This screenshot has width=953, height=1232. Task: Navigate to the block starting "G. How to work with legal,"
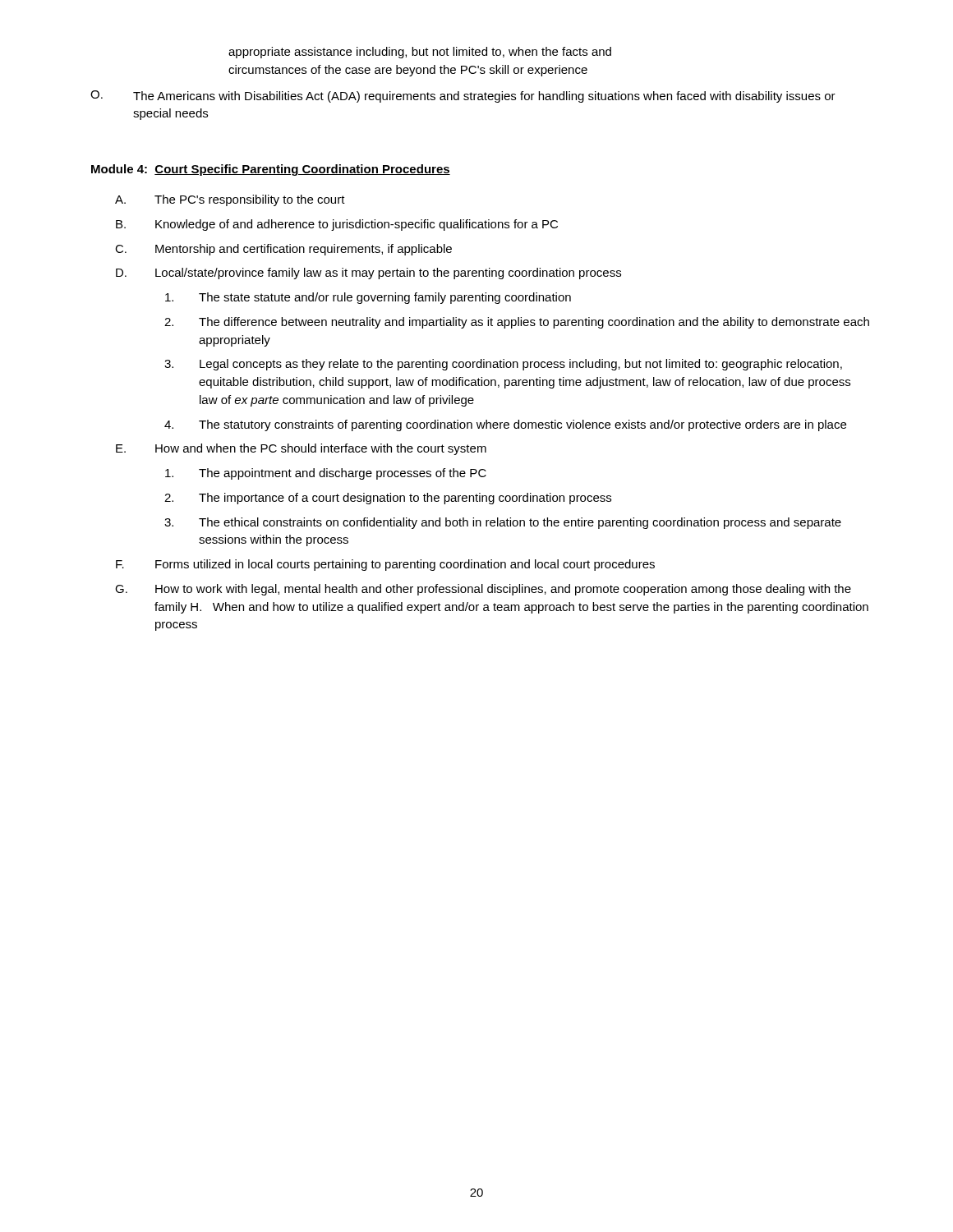pos(493,606)
